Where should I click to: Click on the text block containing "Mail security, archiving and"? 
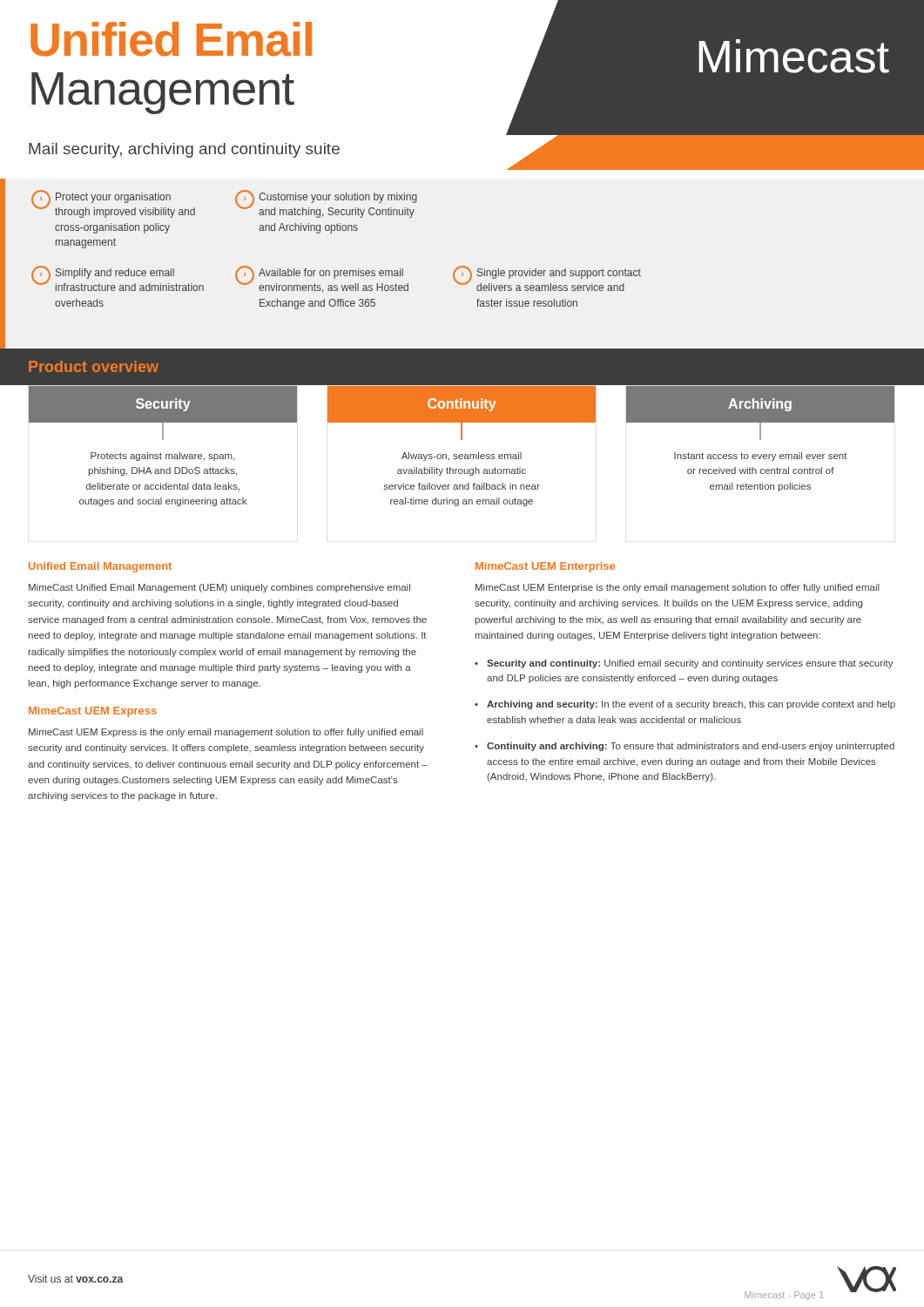184,149
